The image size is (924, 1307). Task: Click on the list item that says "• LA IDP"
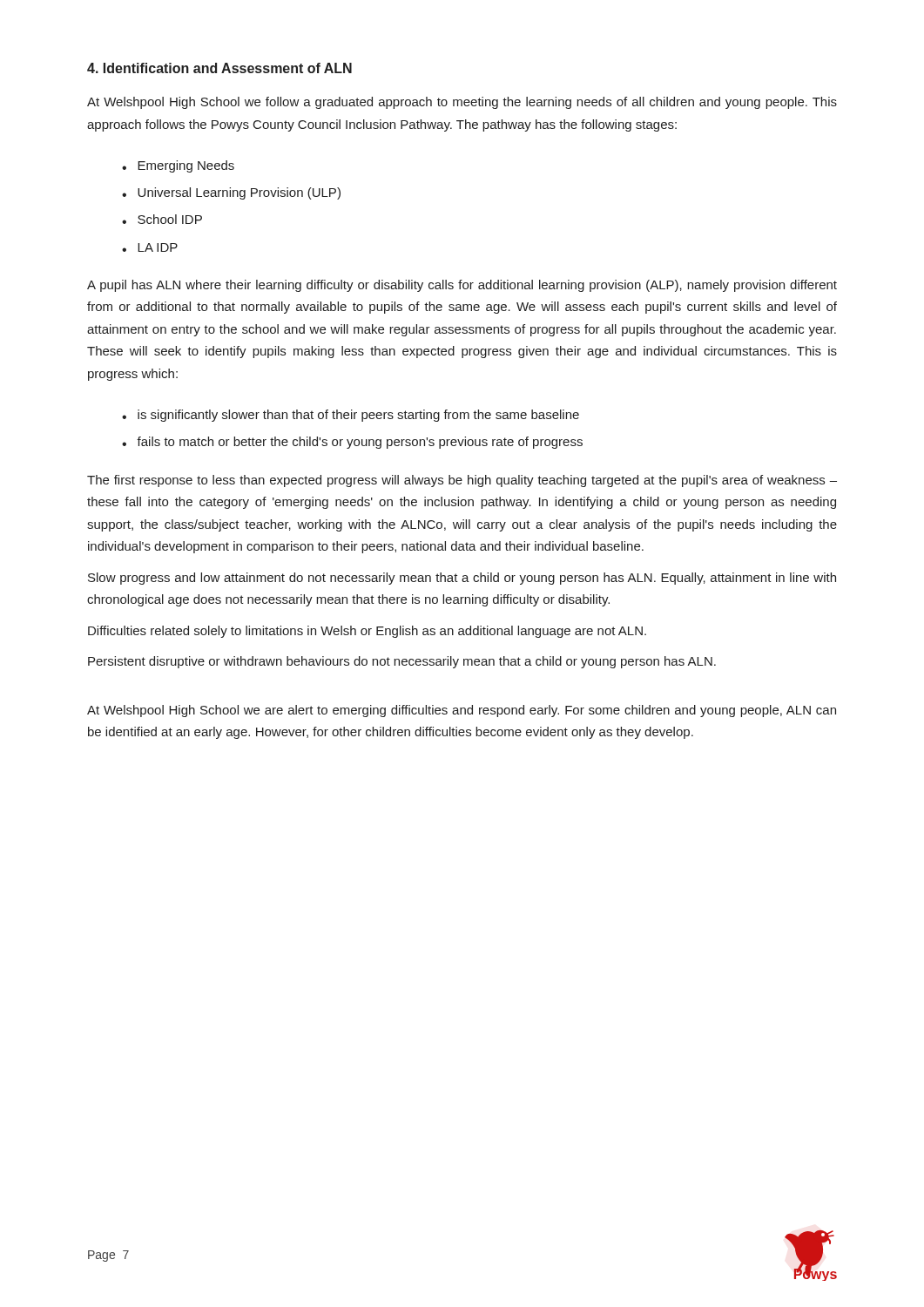tap(150, 248)
